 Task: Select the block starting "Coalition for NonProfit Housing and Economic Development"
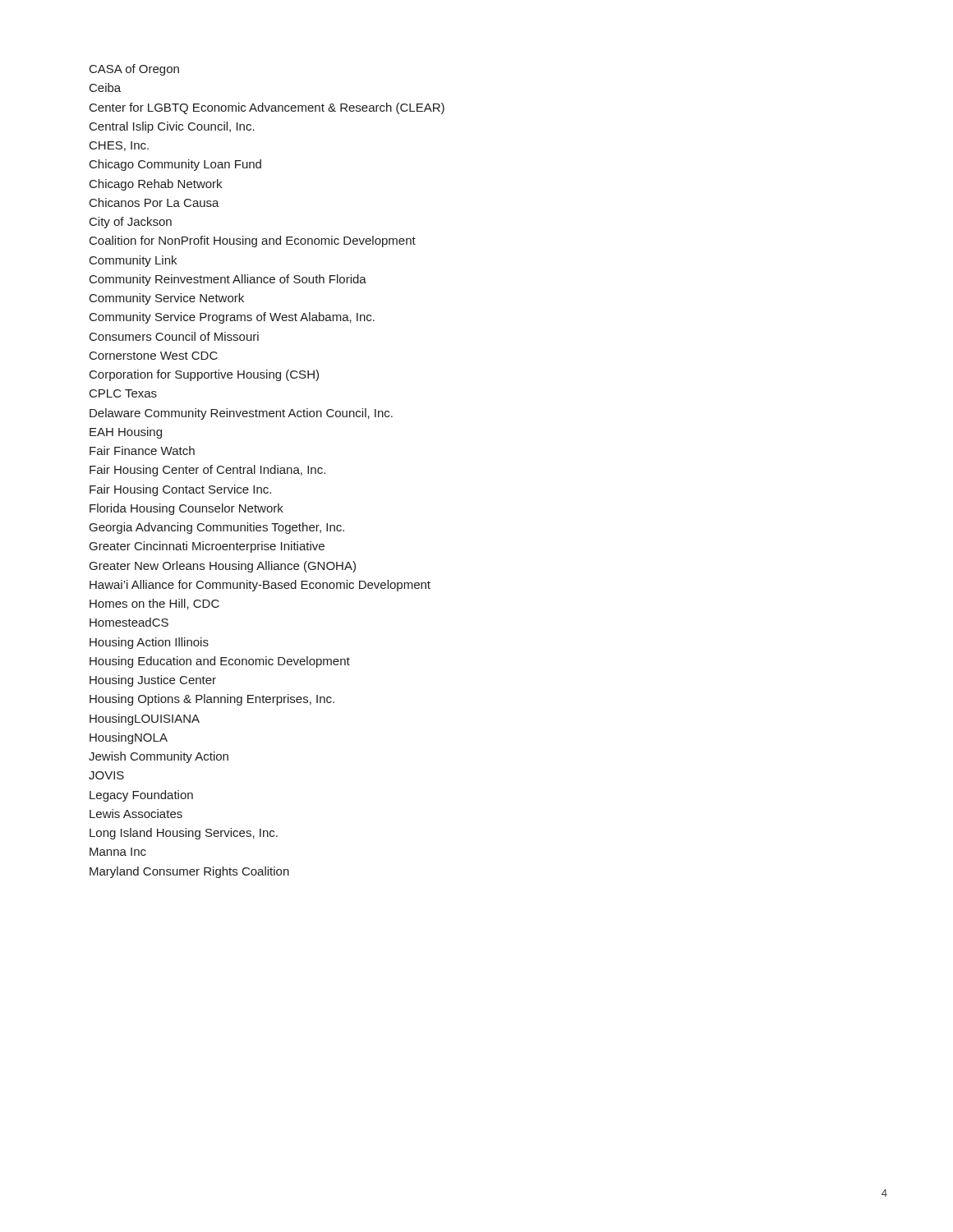252,240
